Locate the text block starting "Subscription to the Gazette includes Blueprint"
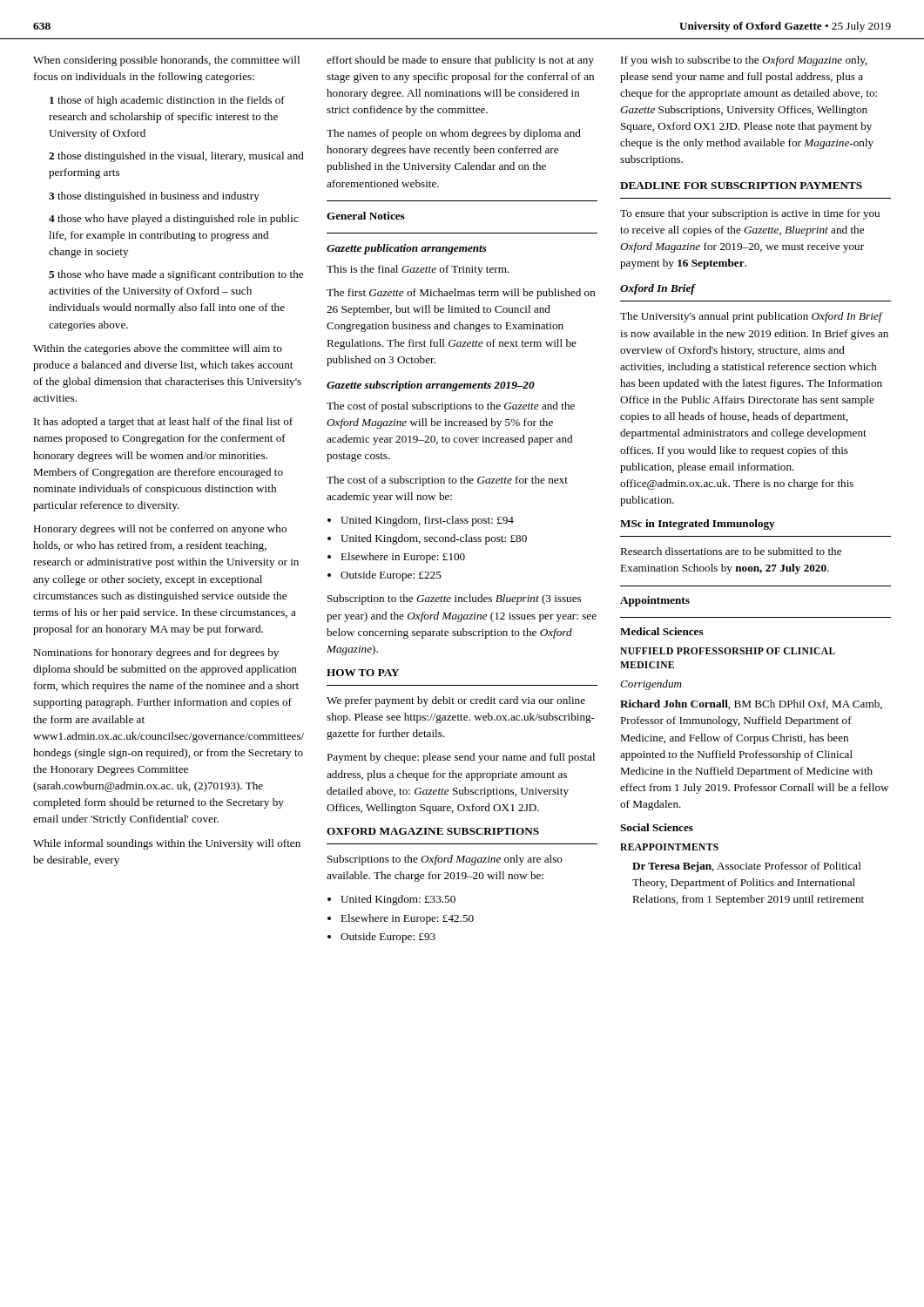The height and width of the screenshot is (1307, 924). click(462, 624)
